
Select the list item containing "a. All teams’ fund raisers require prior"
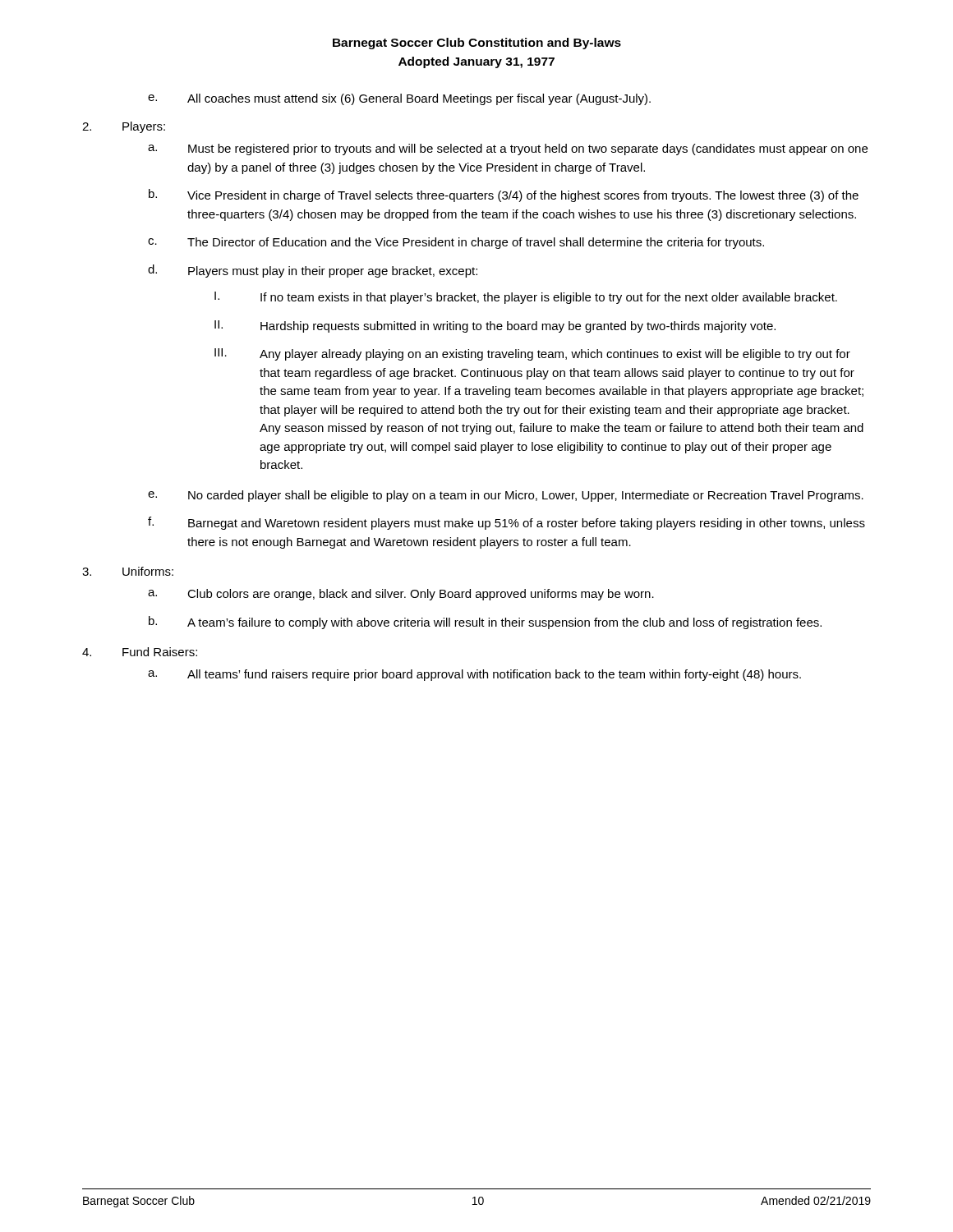click(475, 675)
